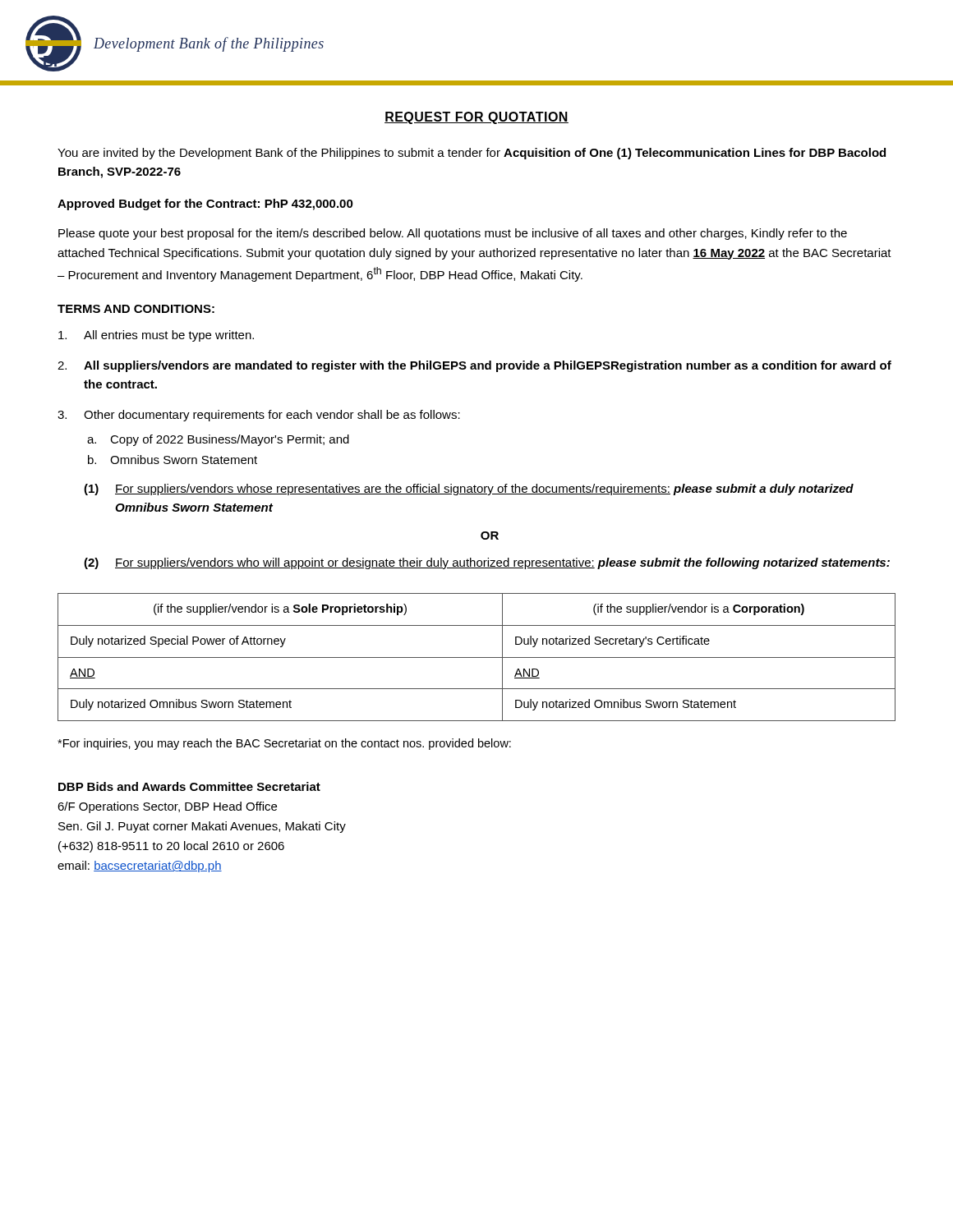Screen dimensions: 1232x953
Task: Select the block starting "3. Other documentary requirements for"
Action: (x=476, y=492)
